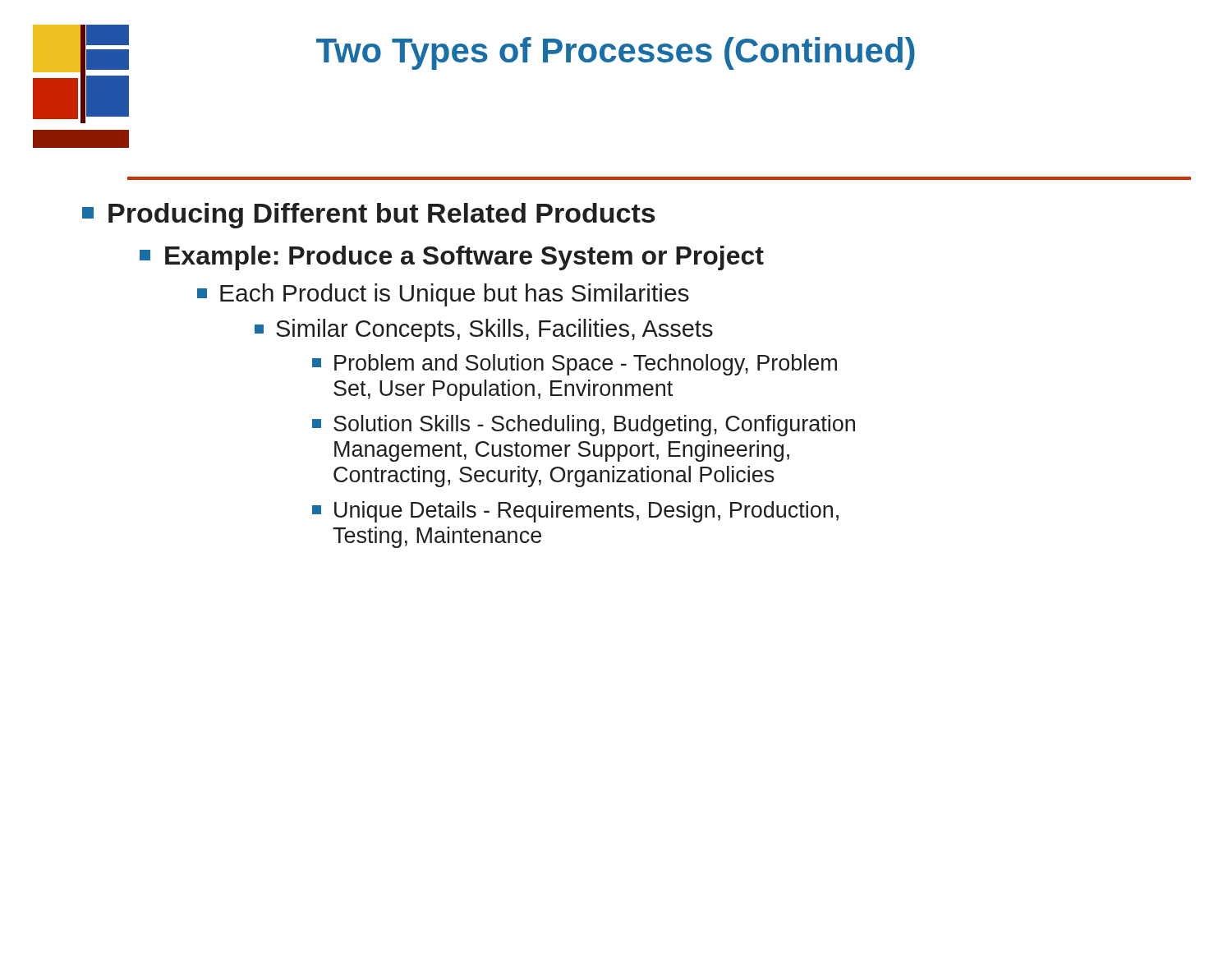Image resolution: width=1232 pixels, height=953 pixels.
Task: Navigate to the text starting "Each Product is Unique but has Similarities"
Action: (443, 293)
